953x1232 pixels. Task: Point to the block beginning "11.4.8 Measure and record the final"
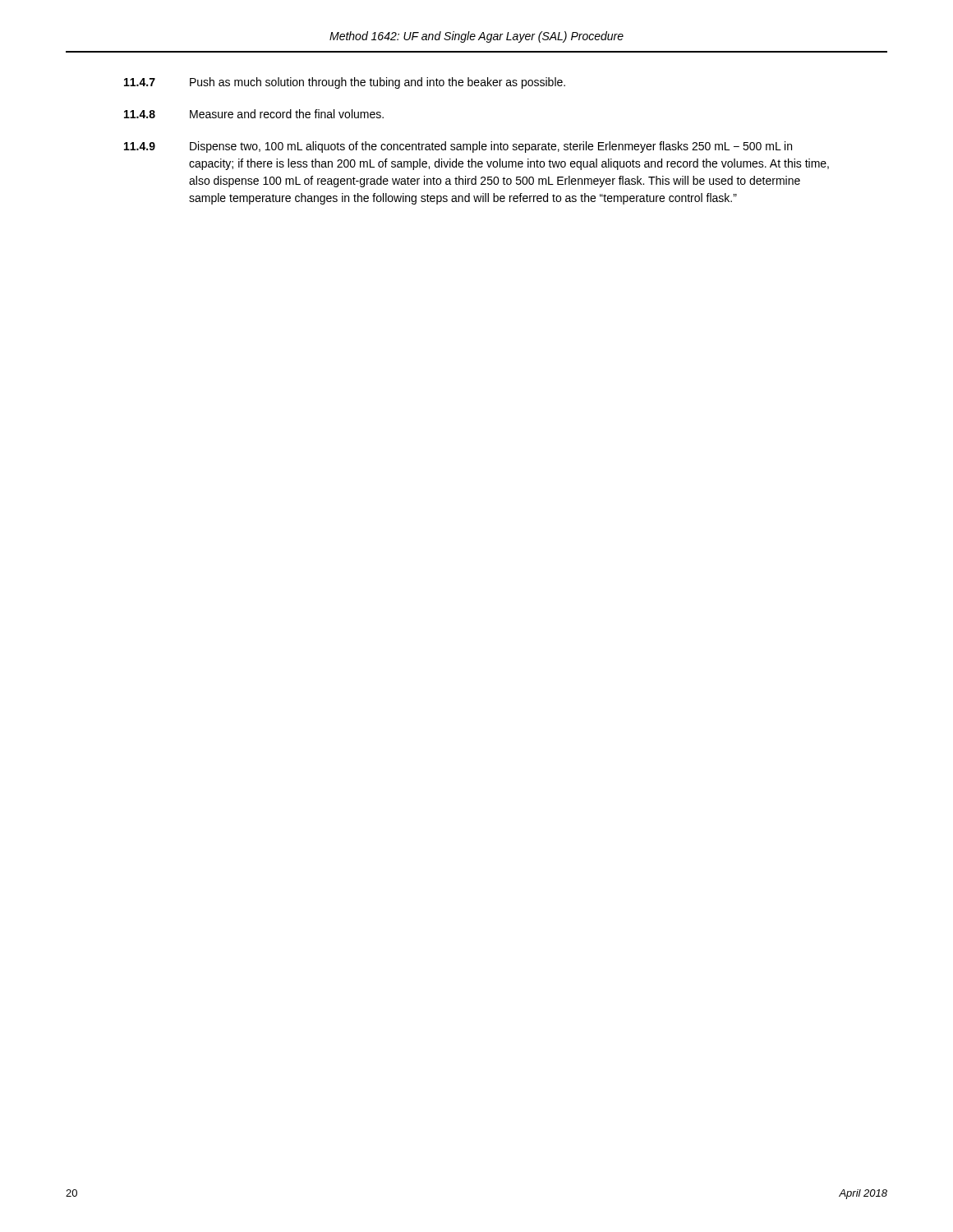point(254,114)
